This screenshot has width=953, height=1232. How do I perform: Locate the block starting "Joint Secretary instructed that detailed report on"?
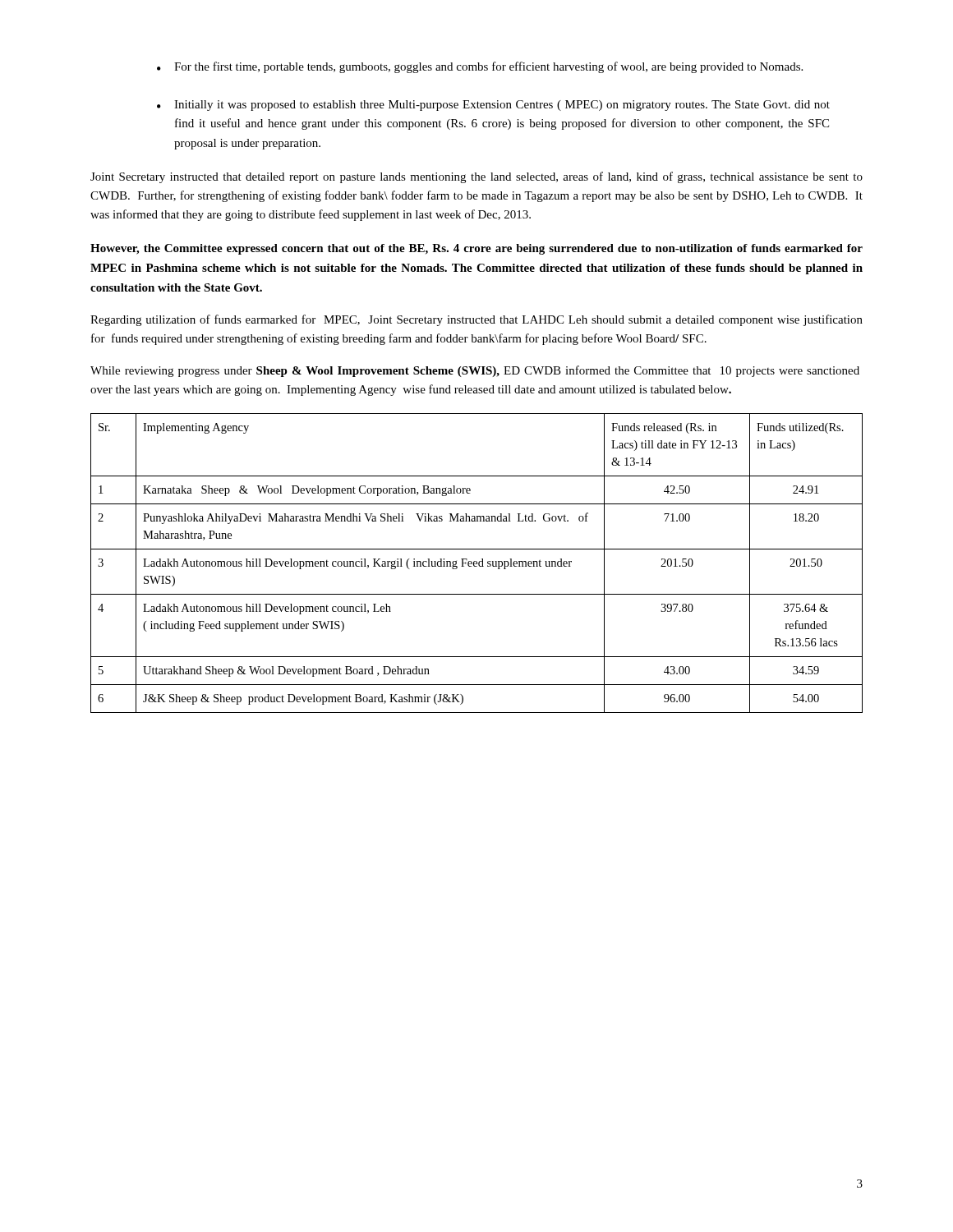476,195
